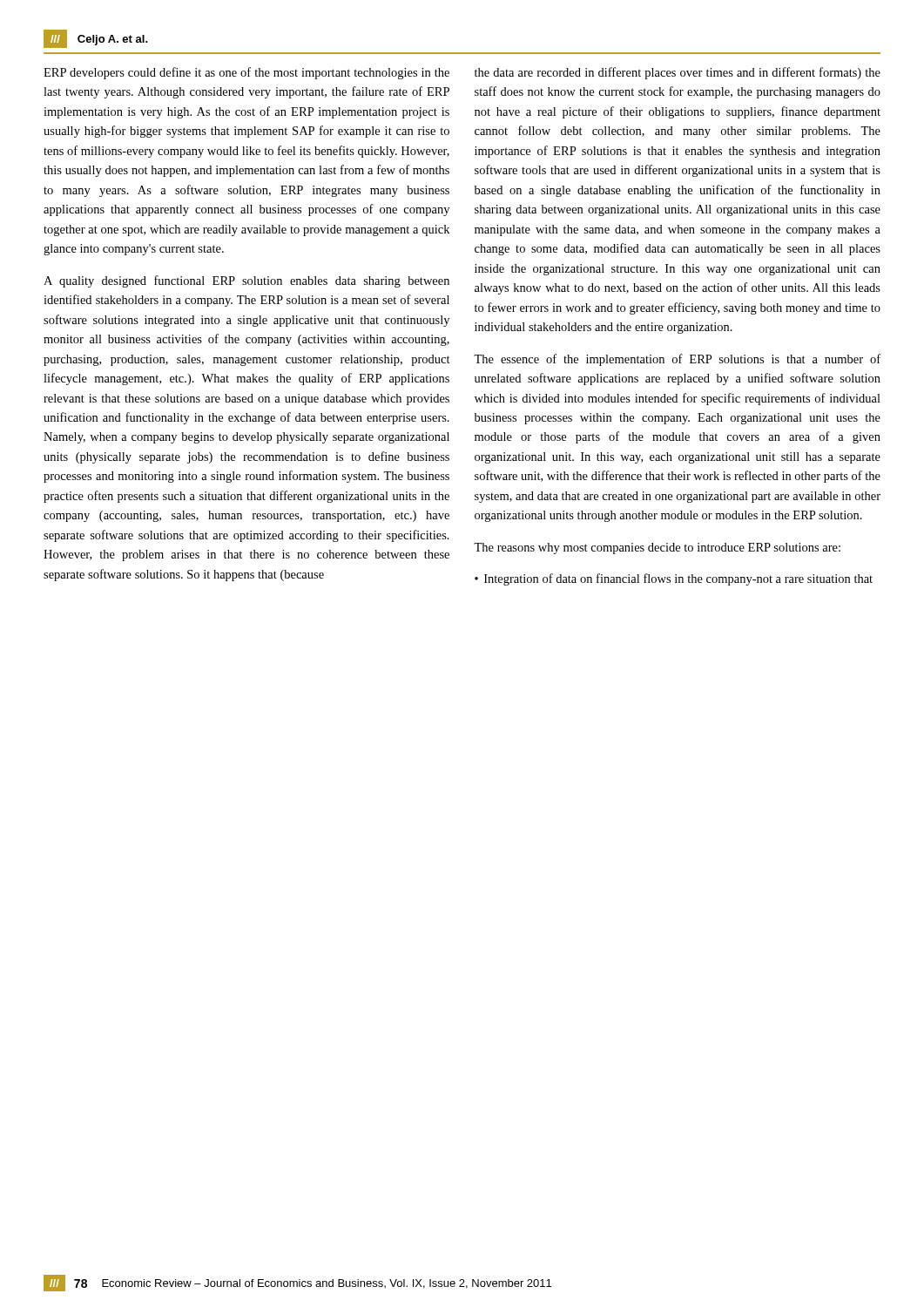Click on the text block that says "the data are"
924x1307 pixels.
[677, 200]
